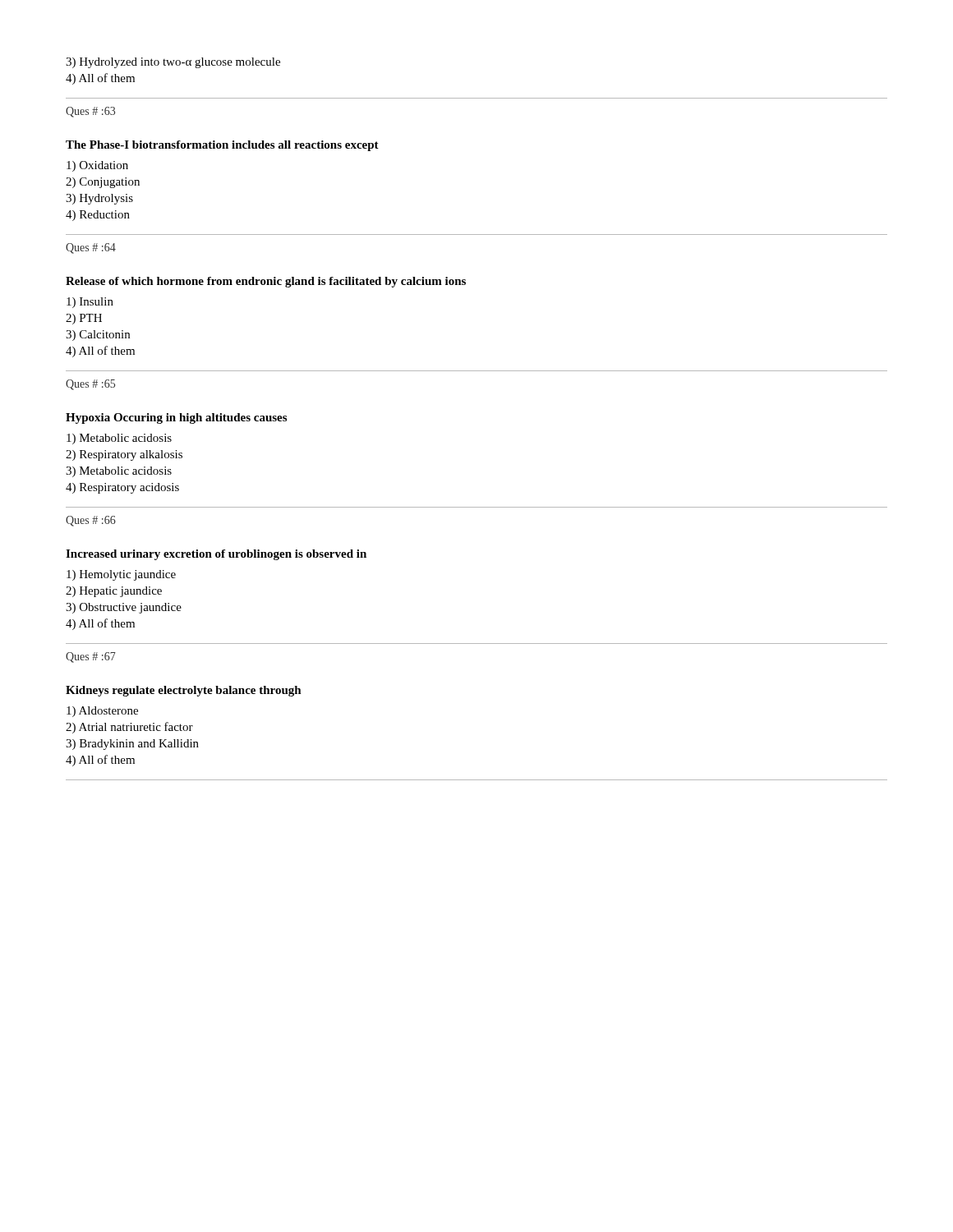Viewport: 953px width, 1232px height.
Task: Select the text block starting "3) Bradykinin and Kallidin"
Action: [x=132, y=743]
